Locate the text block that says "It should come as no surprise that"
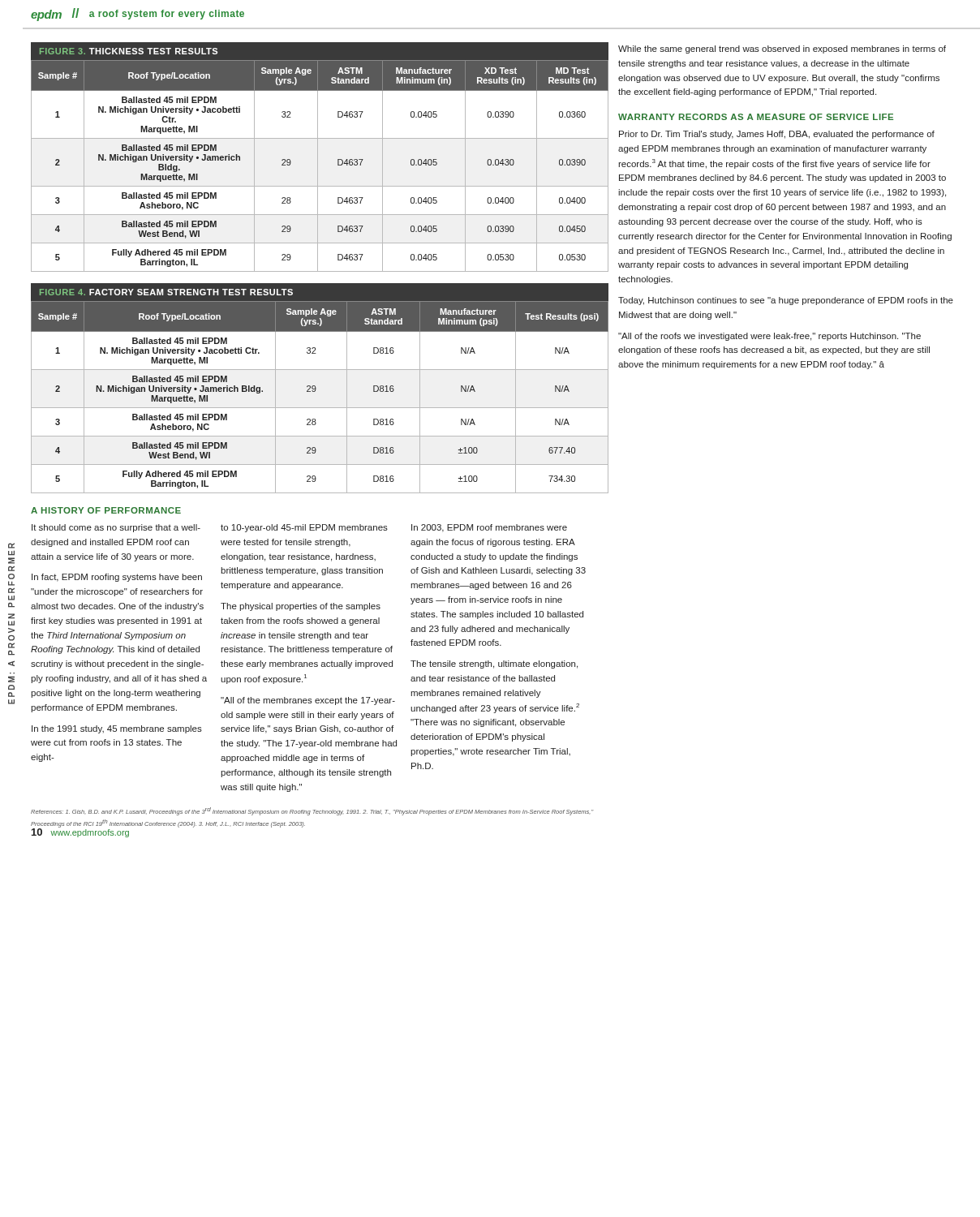This screenshot has height=1217, width=980. point(116,542)
